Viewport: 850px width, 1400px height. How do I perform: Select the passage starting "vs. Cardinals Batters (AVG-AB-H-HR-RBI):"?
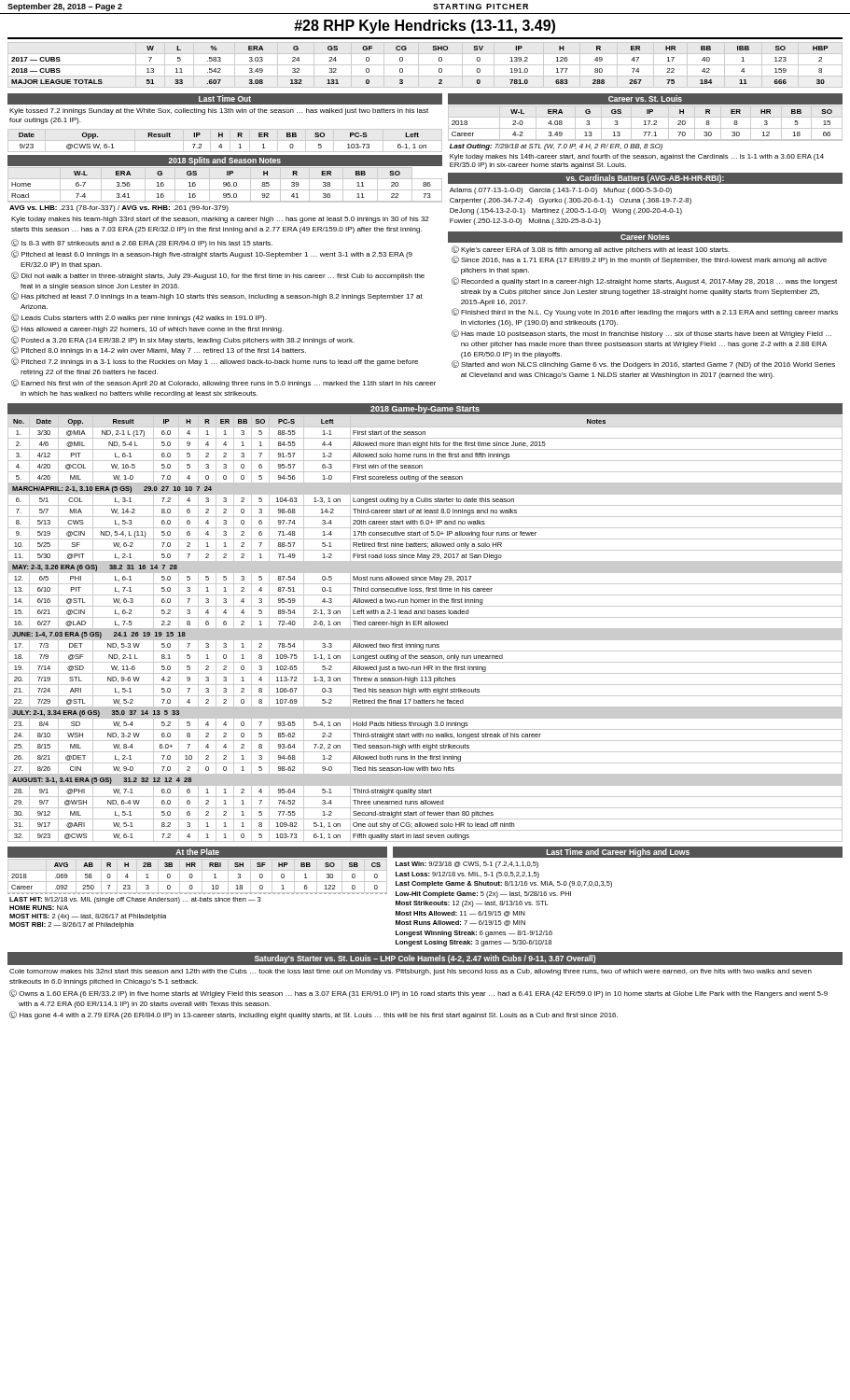pos(645,178)
